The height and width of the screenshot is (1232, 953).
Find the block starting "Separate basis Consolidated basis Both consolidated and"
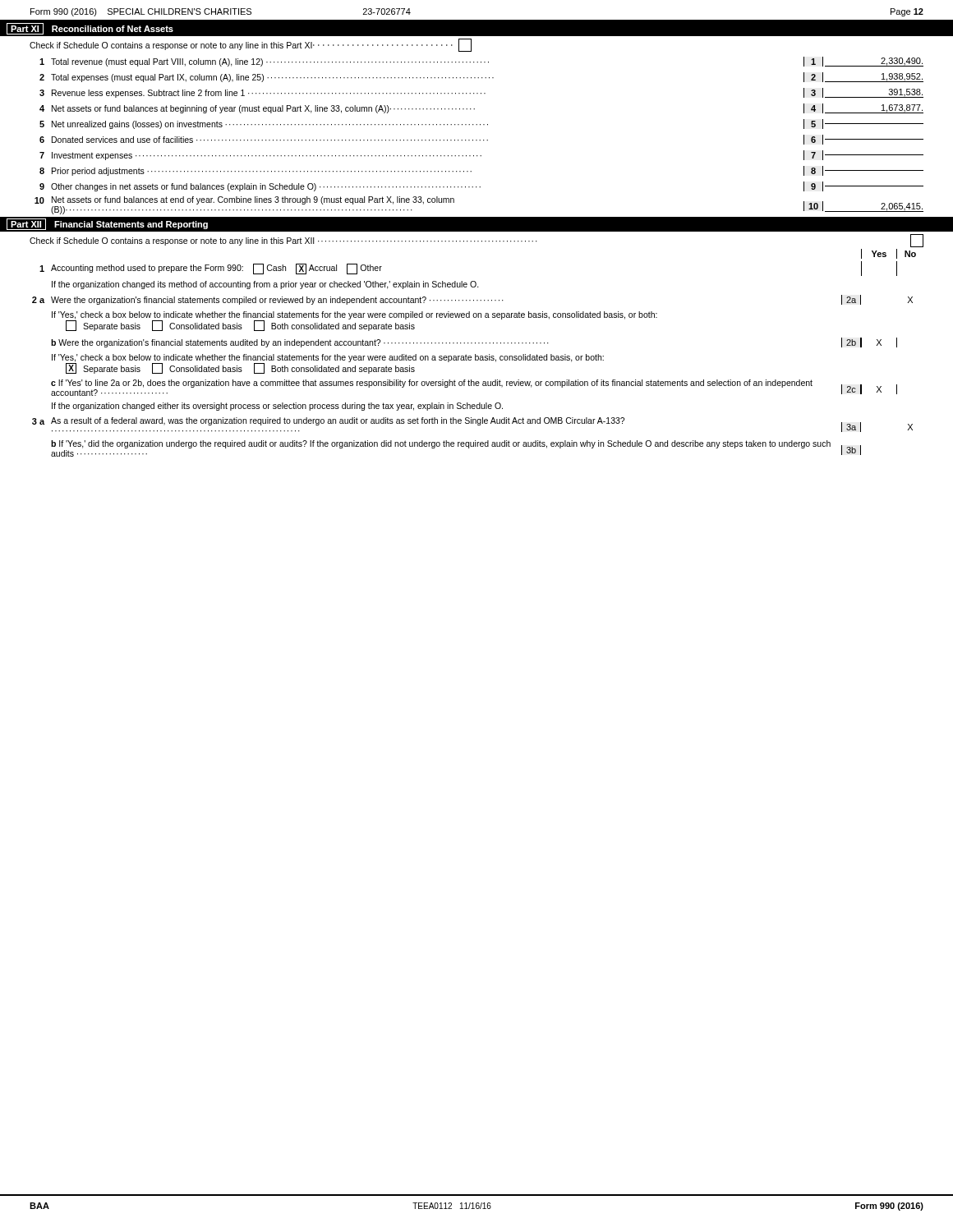pyautogui.click(x=240, y=326)
